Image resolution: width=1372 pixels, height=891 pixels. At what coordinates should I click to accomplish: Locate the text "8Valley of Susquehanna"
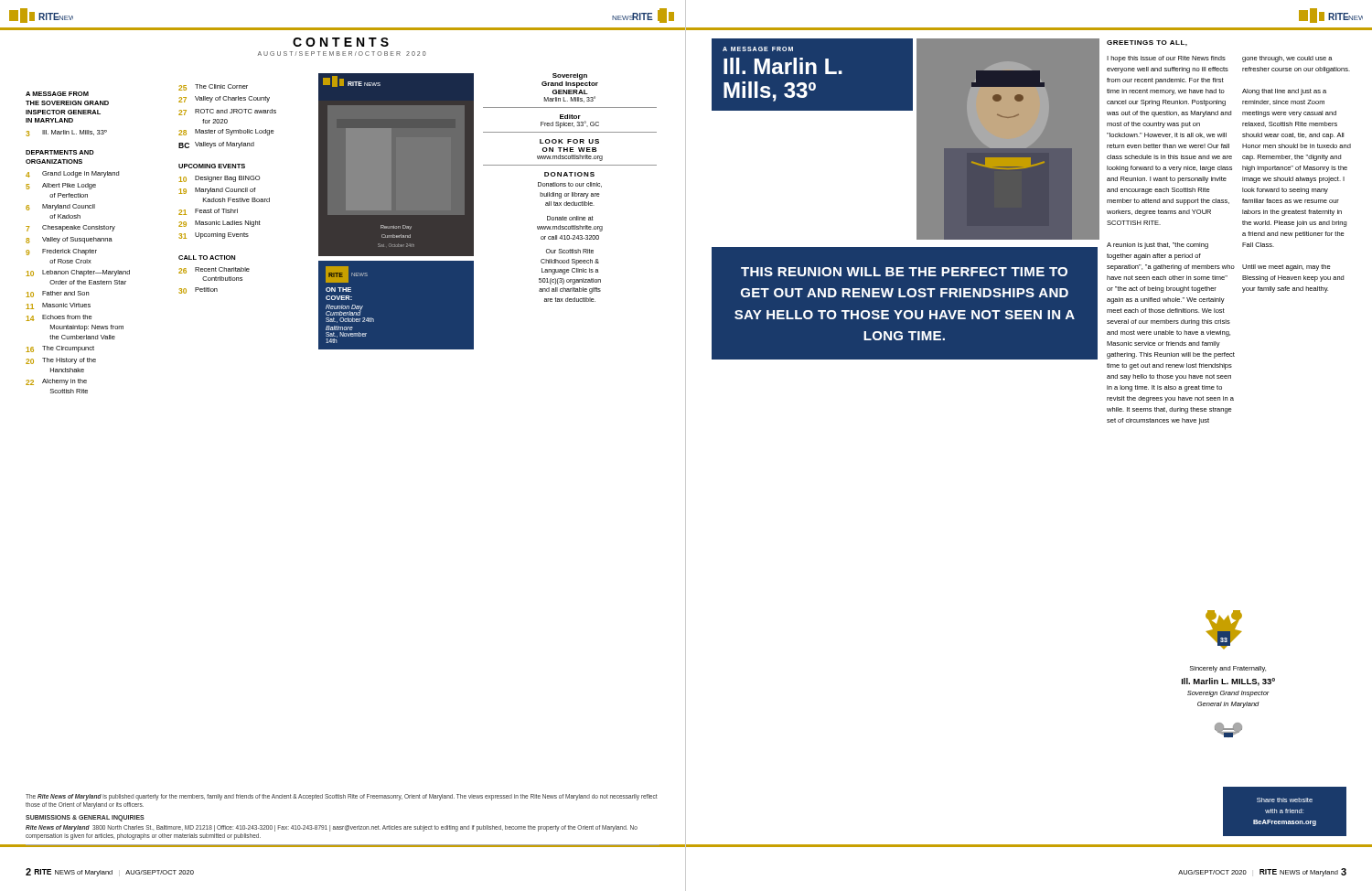[x=97, y=241]
